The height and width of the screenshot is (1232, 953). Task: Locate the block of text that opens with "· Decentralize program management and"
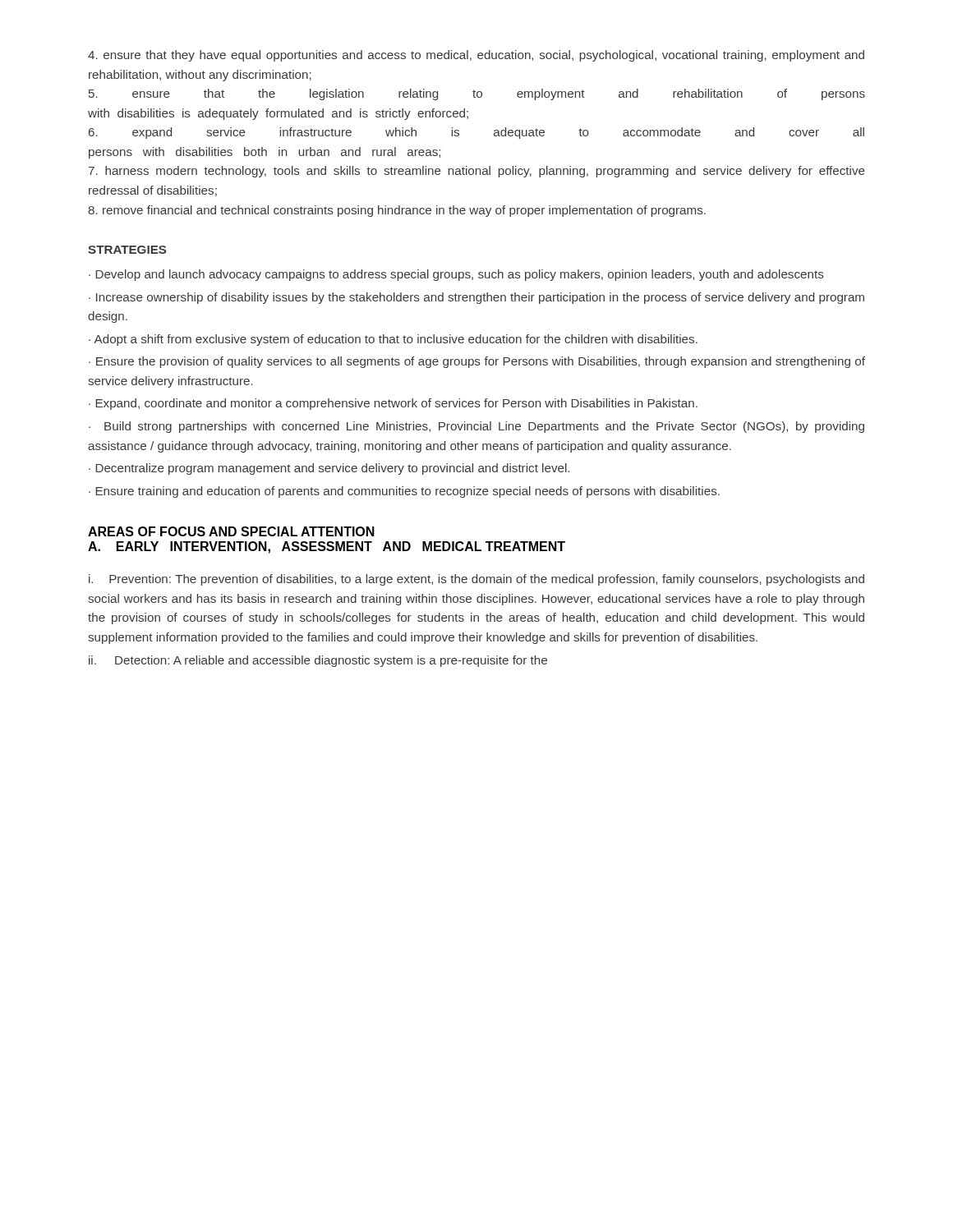point(329,468)
